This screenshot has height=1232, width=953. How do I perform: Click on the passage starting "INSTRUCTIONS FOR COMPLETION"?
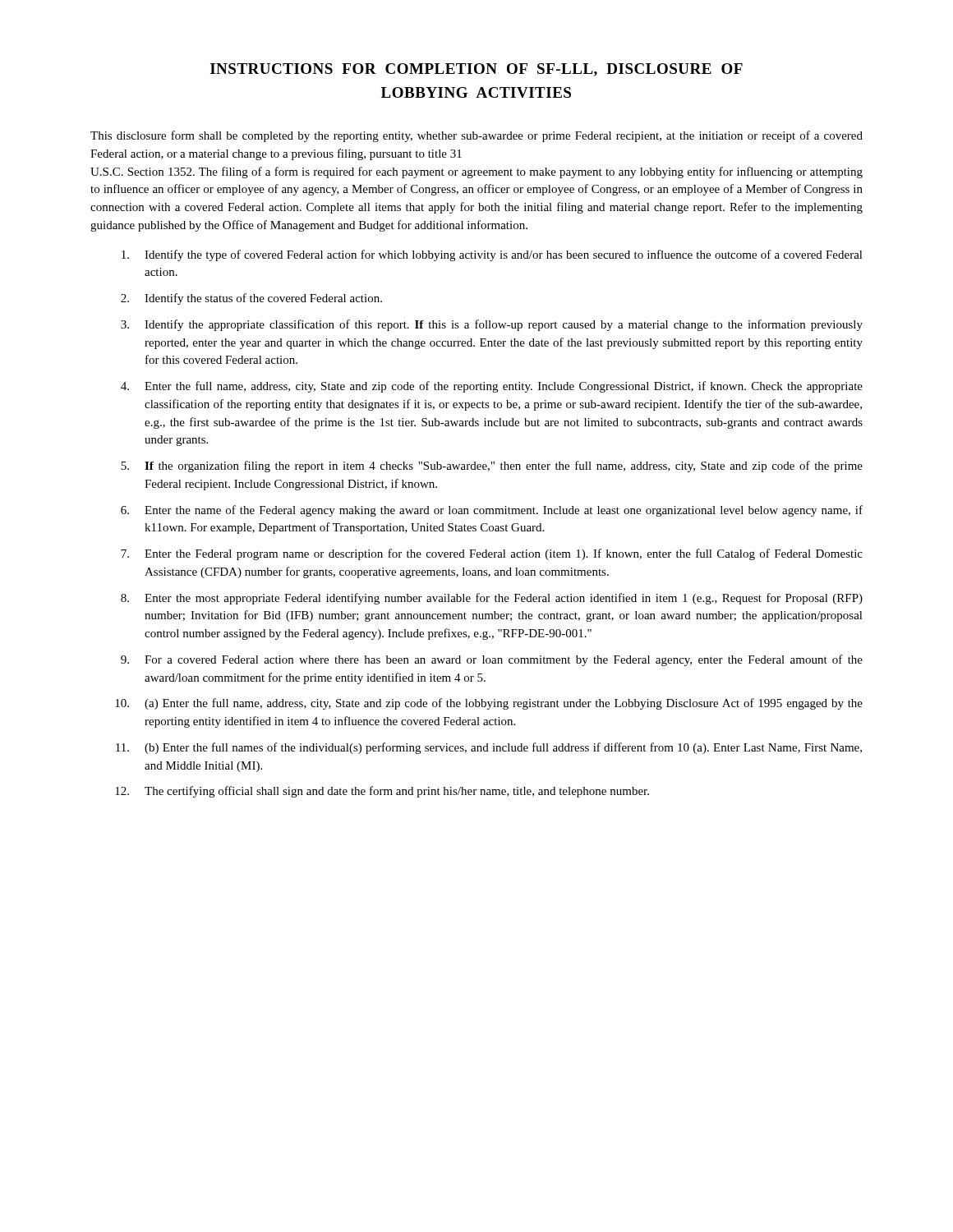(x=476, y=81)
